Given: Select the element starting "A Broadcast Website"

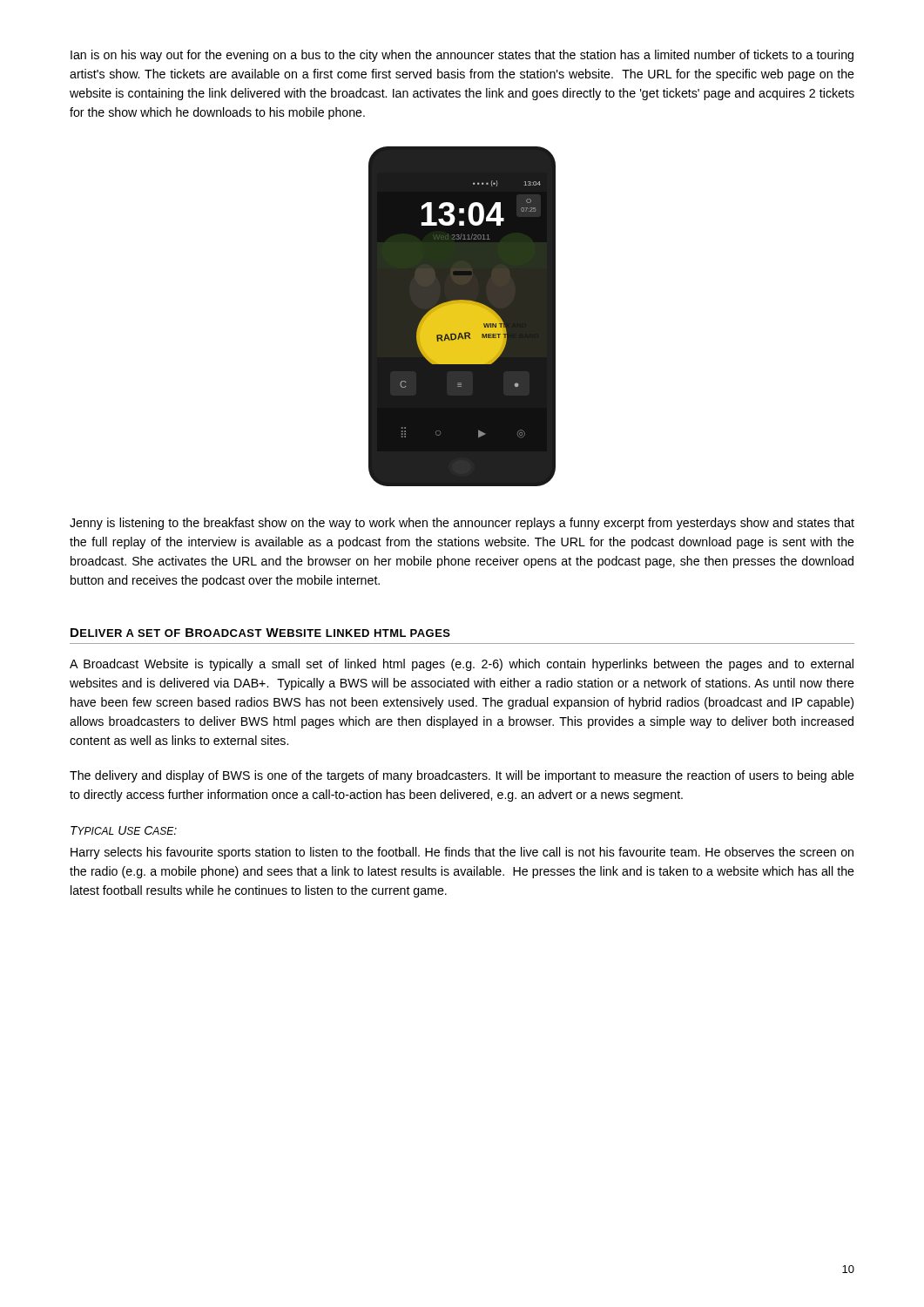Looking at the screenshot, I should pyautogui.click(x=462, y=702).
